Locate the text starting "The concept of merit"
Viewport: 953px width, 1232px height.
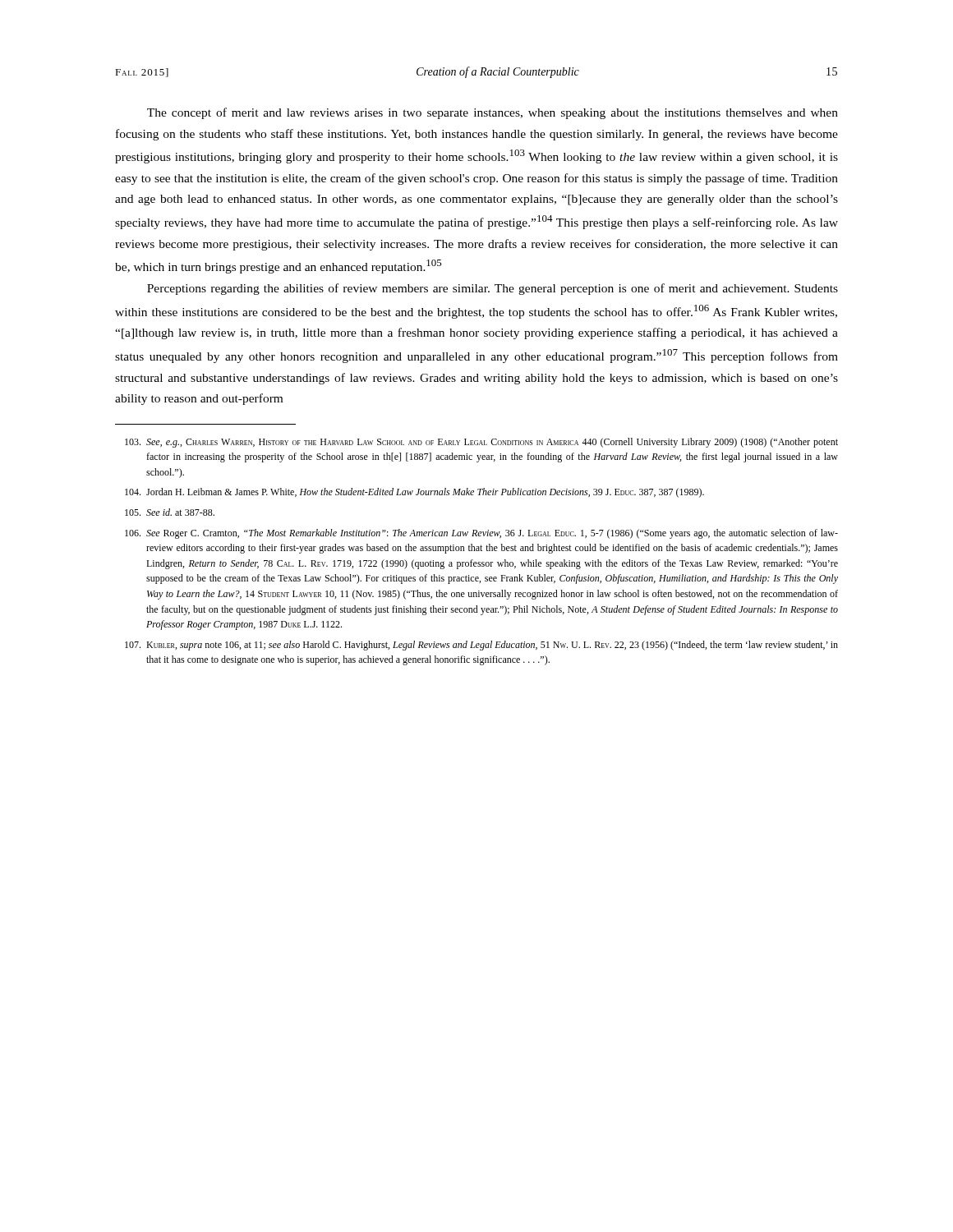pyautogui.click(x=476, y=255)
